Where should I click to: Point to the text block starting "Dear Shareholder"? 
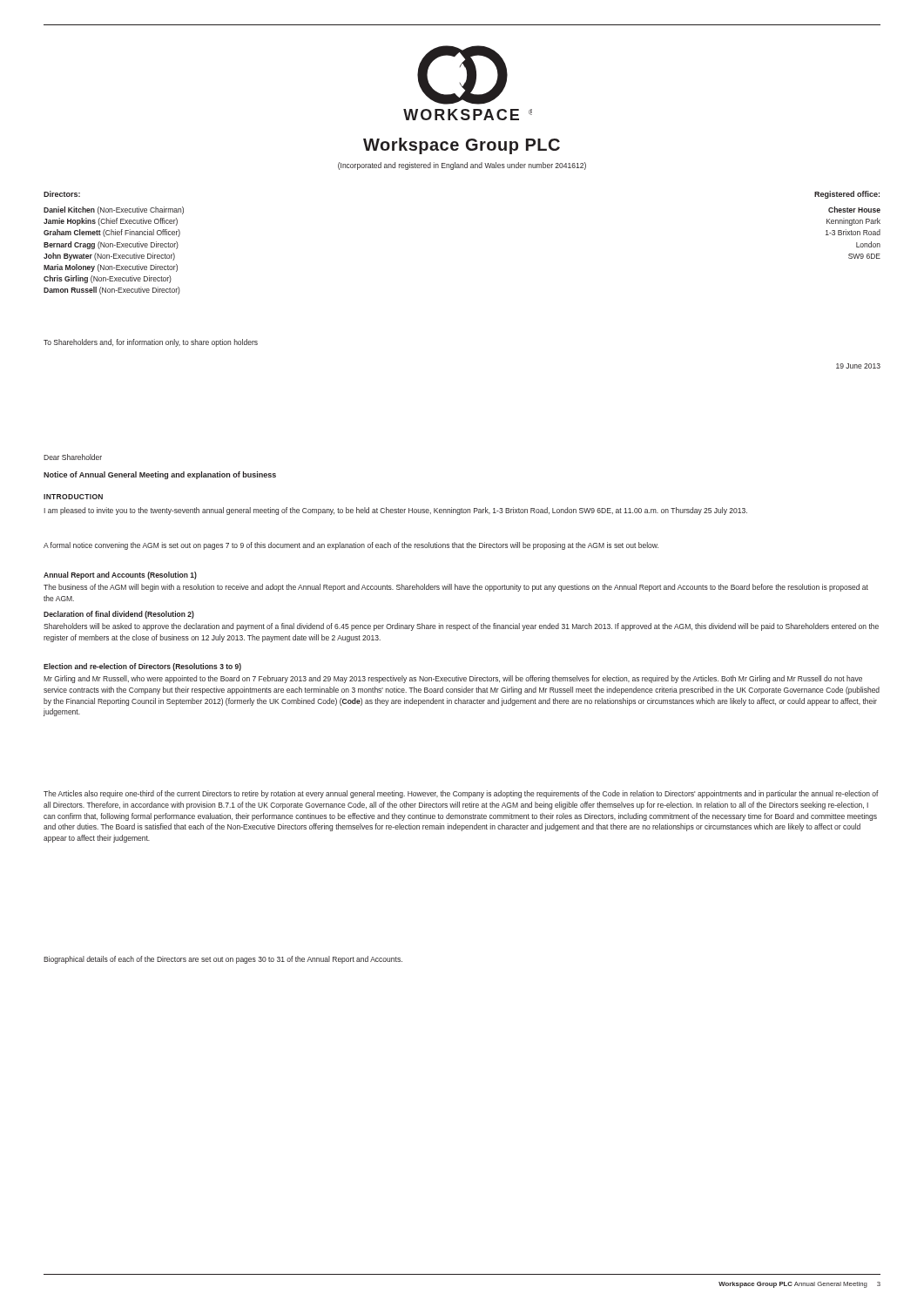[x=73, y=457]
